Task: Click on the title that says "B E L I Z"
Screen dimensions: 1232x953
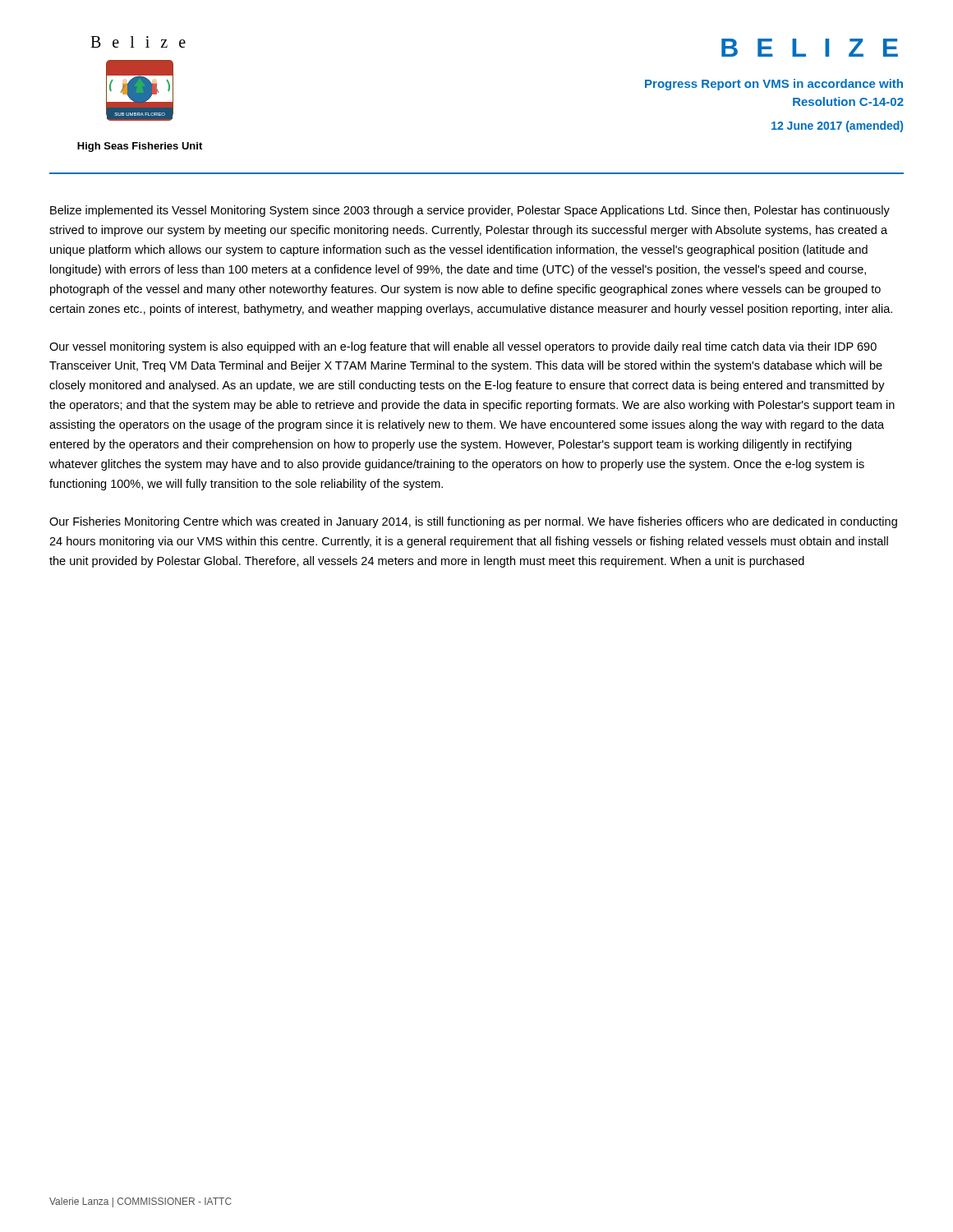Action: pyautogui.click(x=812, y=48)
